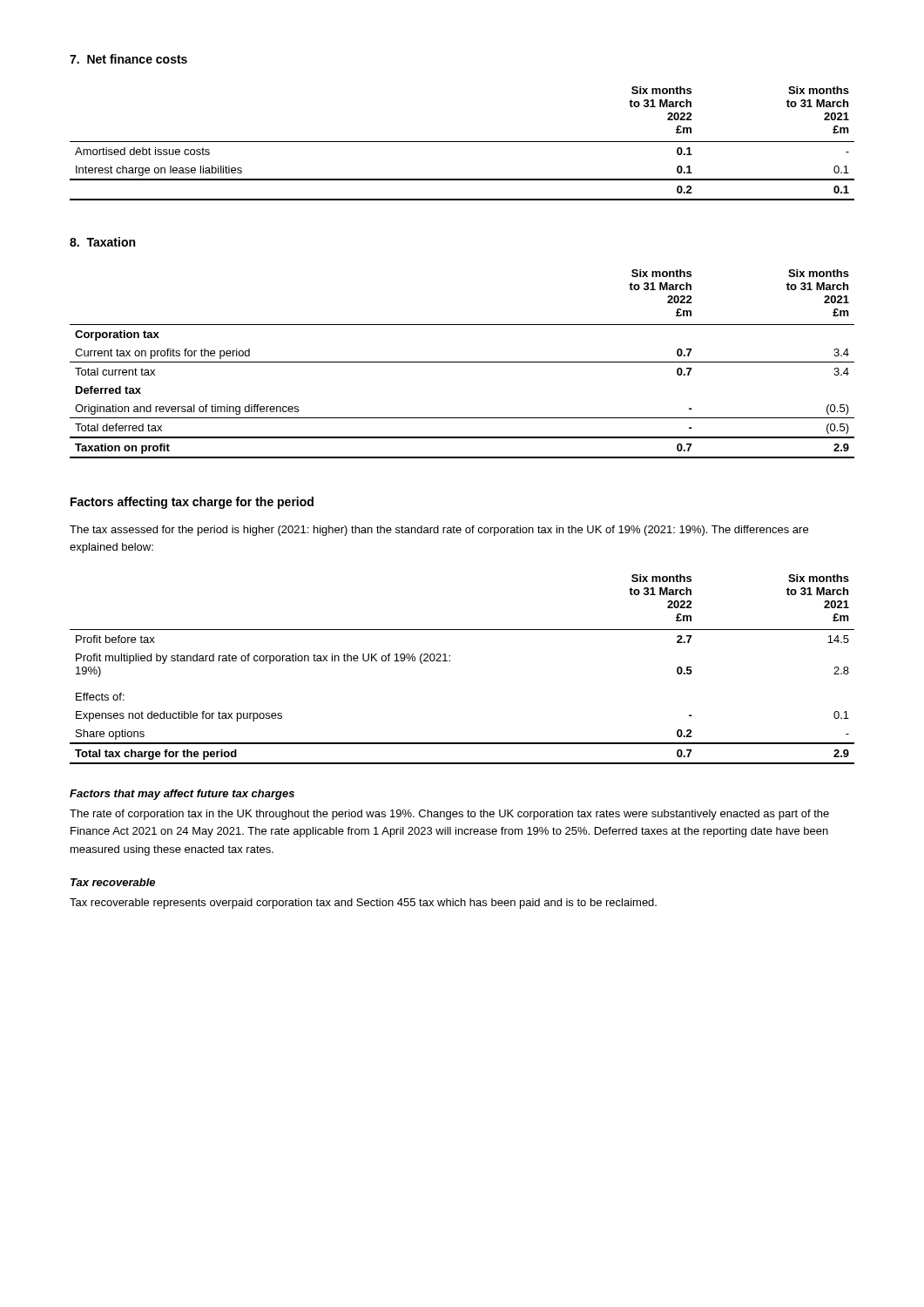Locate the block of text that opens with "The rate of corporation tax in the UK"
Viewport: 924px width, 1307px height.
462,832
